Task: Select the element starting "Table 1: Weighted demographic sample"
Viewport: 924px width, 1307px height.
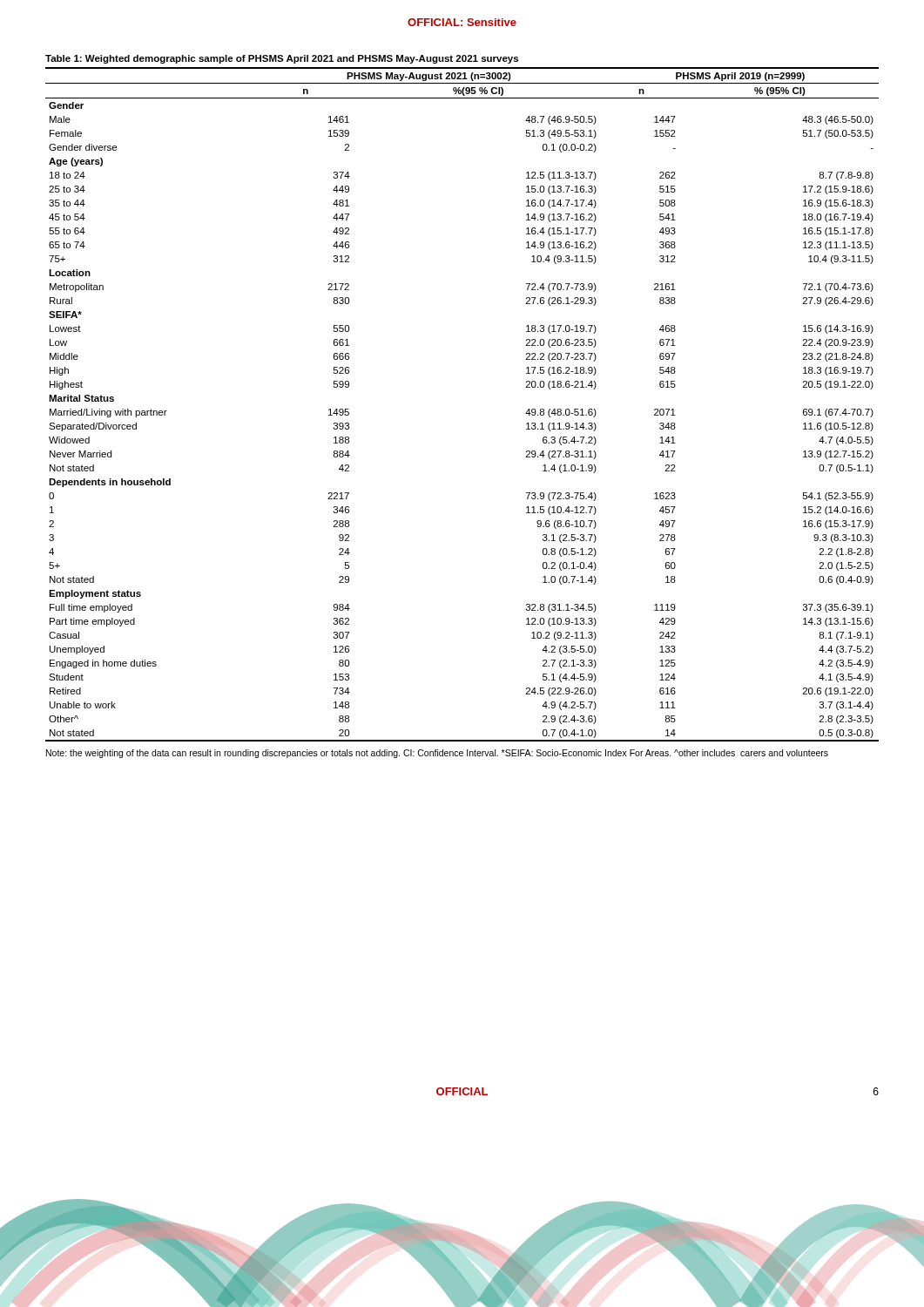Action: [282, 58]
